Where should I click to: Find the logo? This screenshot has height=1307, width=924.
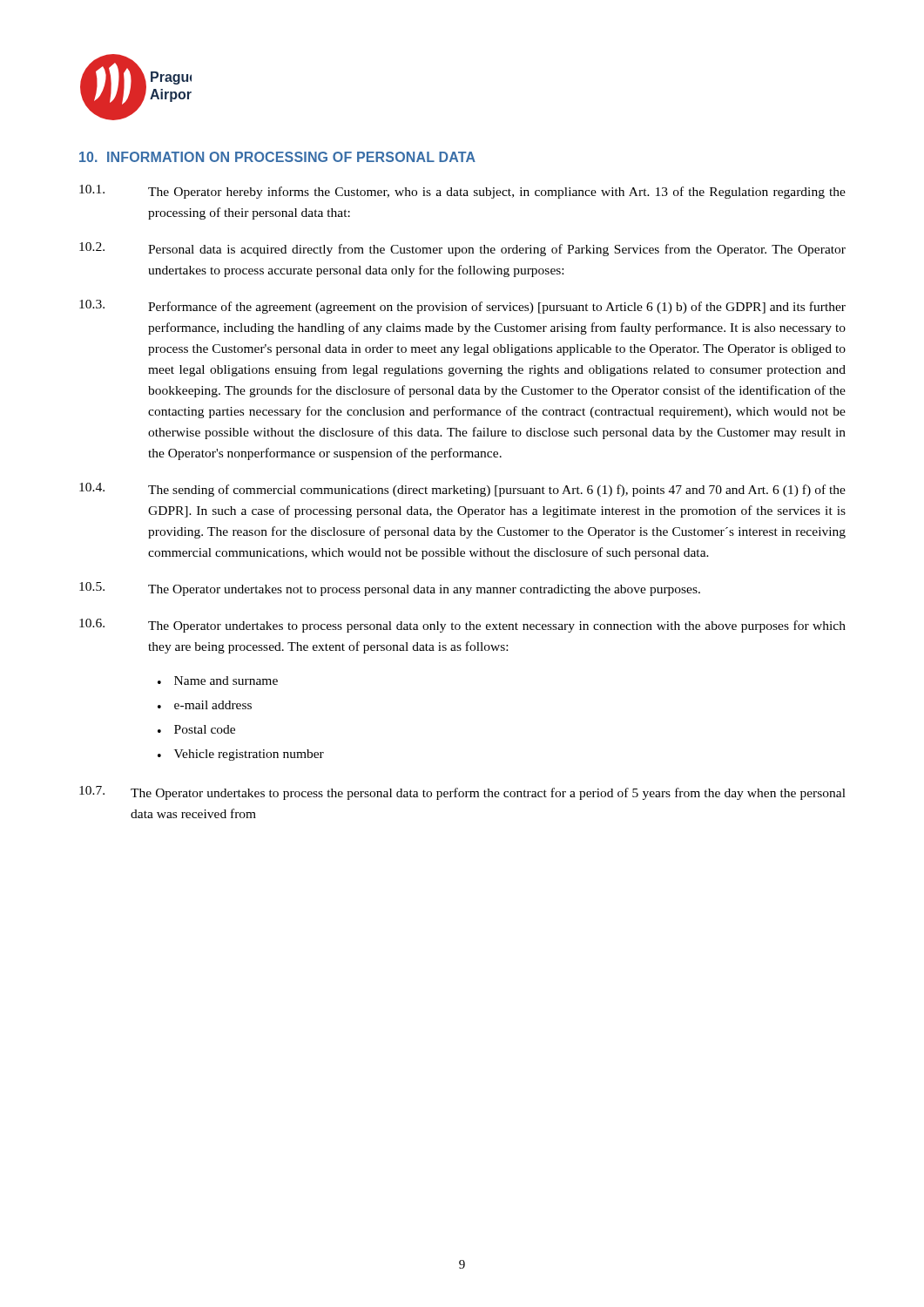pos(462,87)
